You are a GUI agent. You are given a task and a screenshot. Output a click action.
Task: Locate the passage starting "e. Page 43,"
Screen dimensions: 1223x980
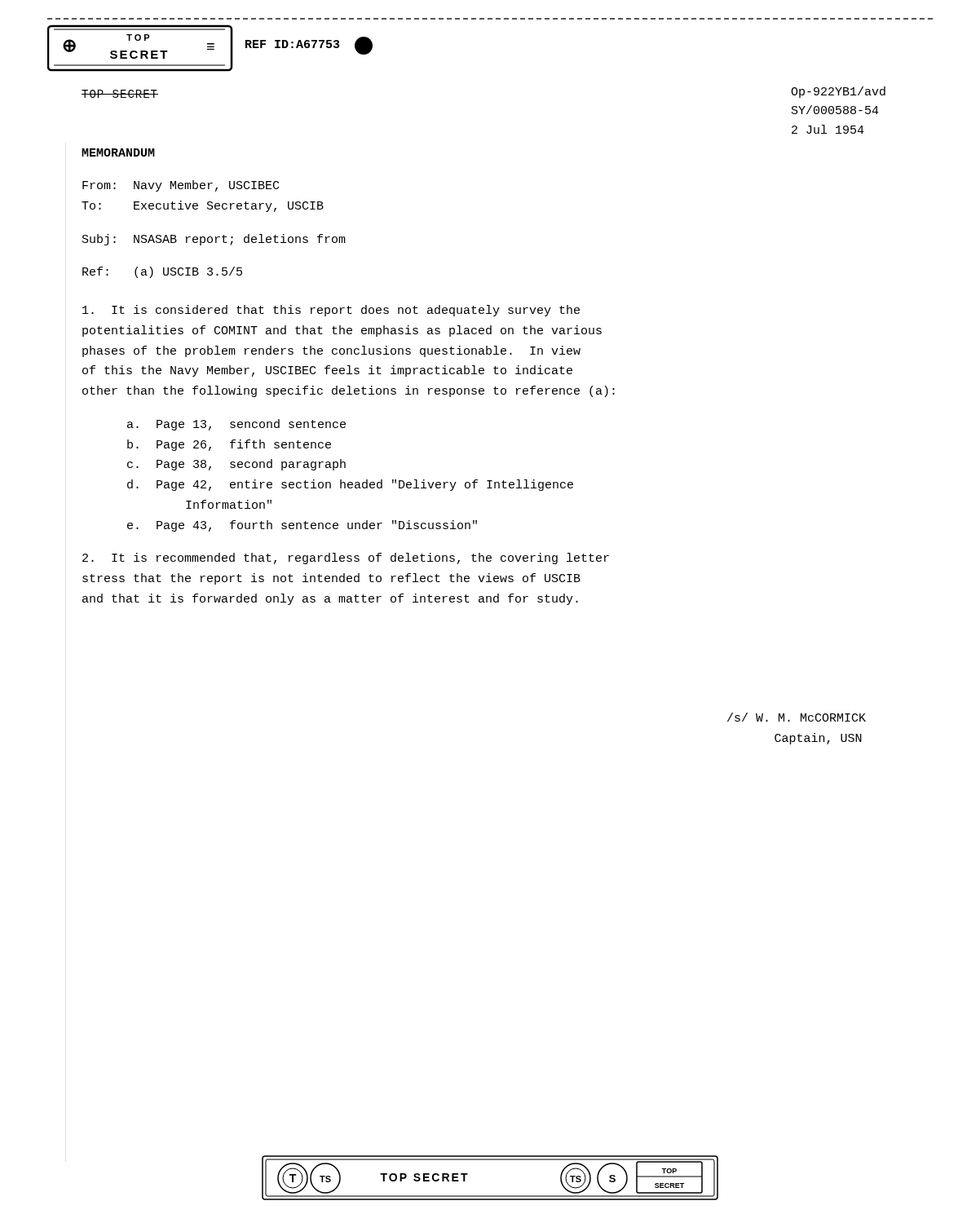(x=303, y=526)
